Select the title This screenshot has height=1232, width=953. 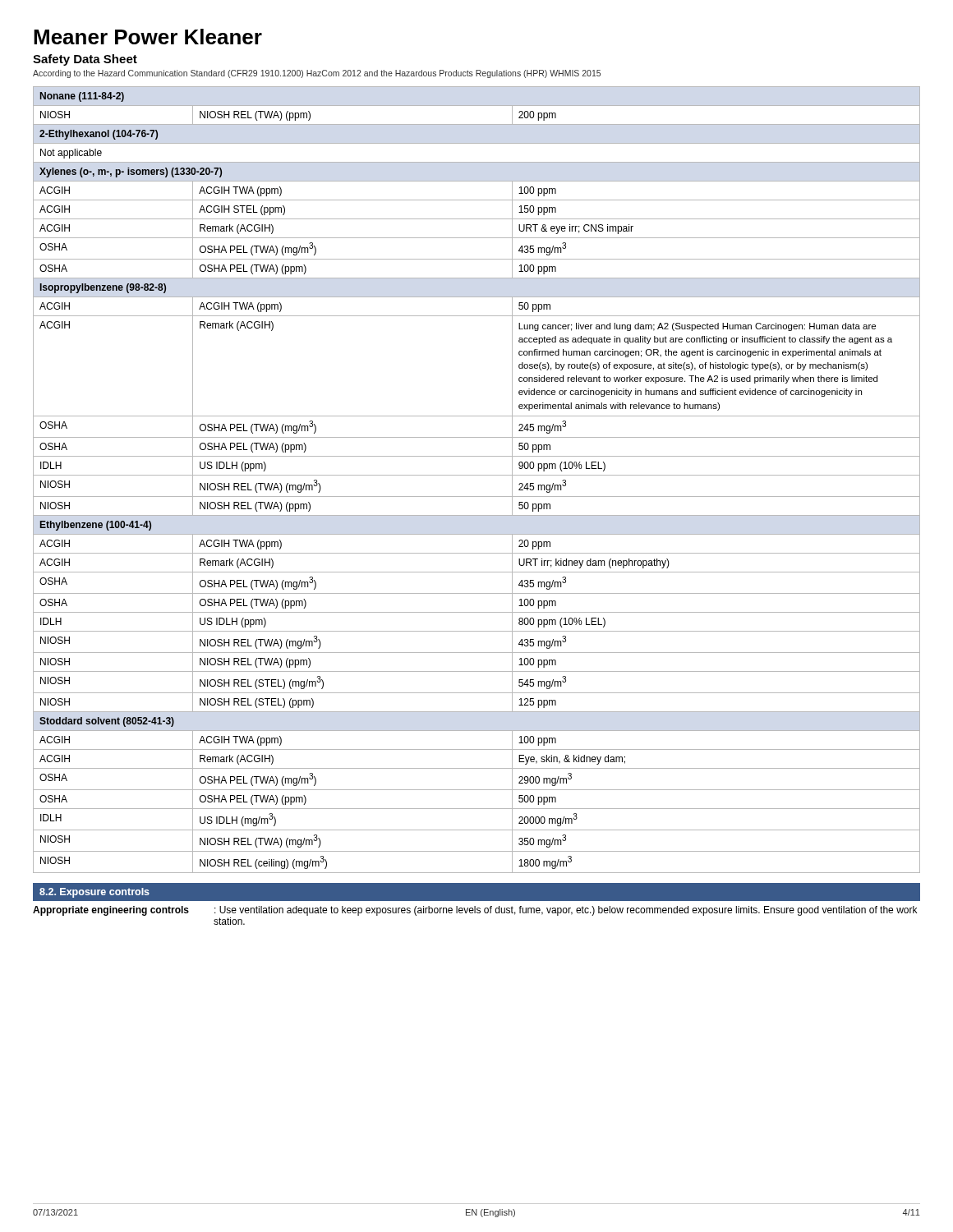147,37
